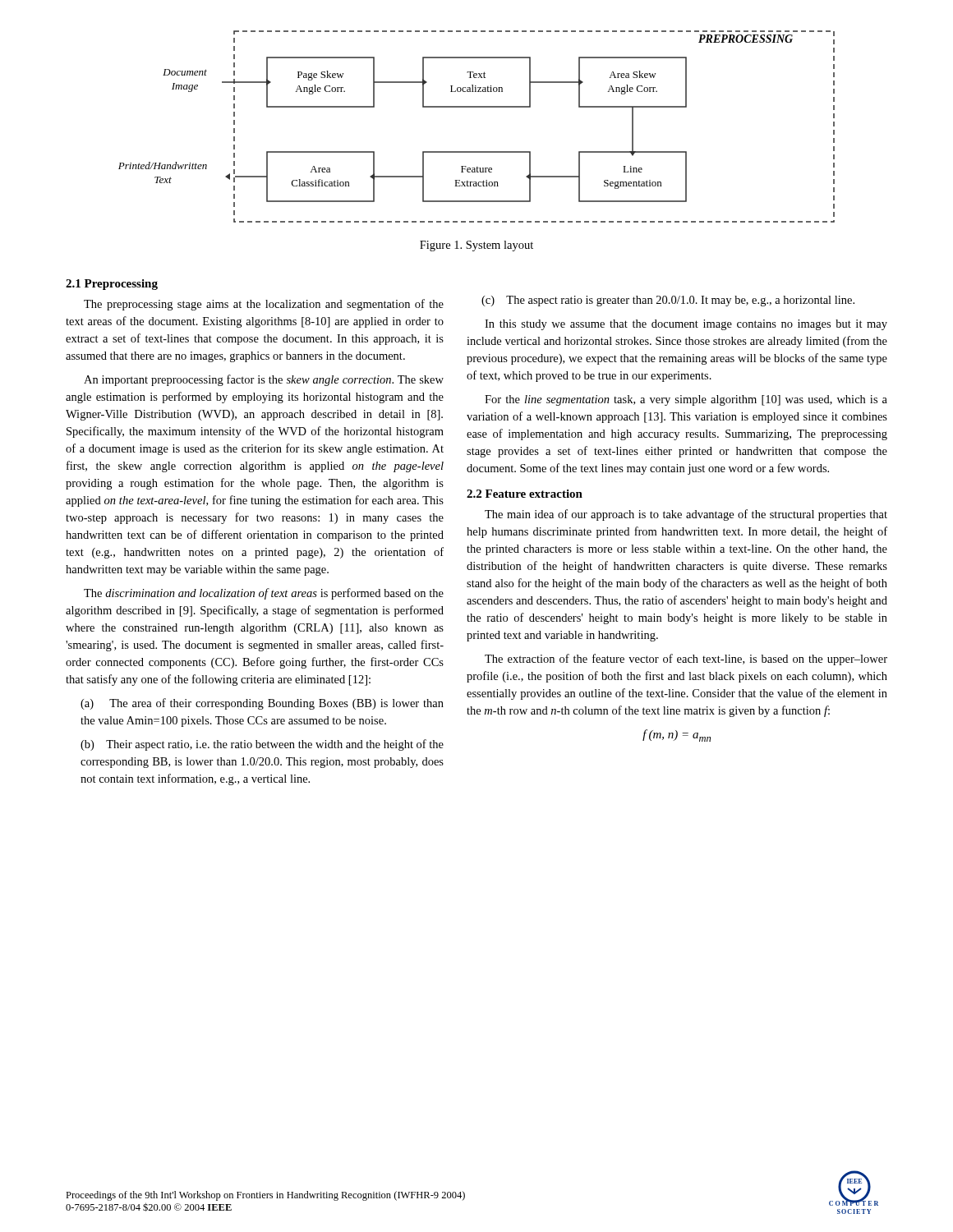The width and height of the screenshot is (953, 1232).
Task: Select the section header that reads "2.2 Feature extraction"
Action: coord(525,494)
